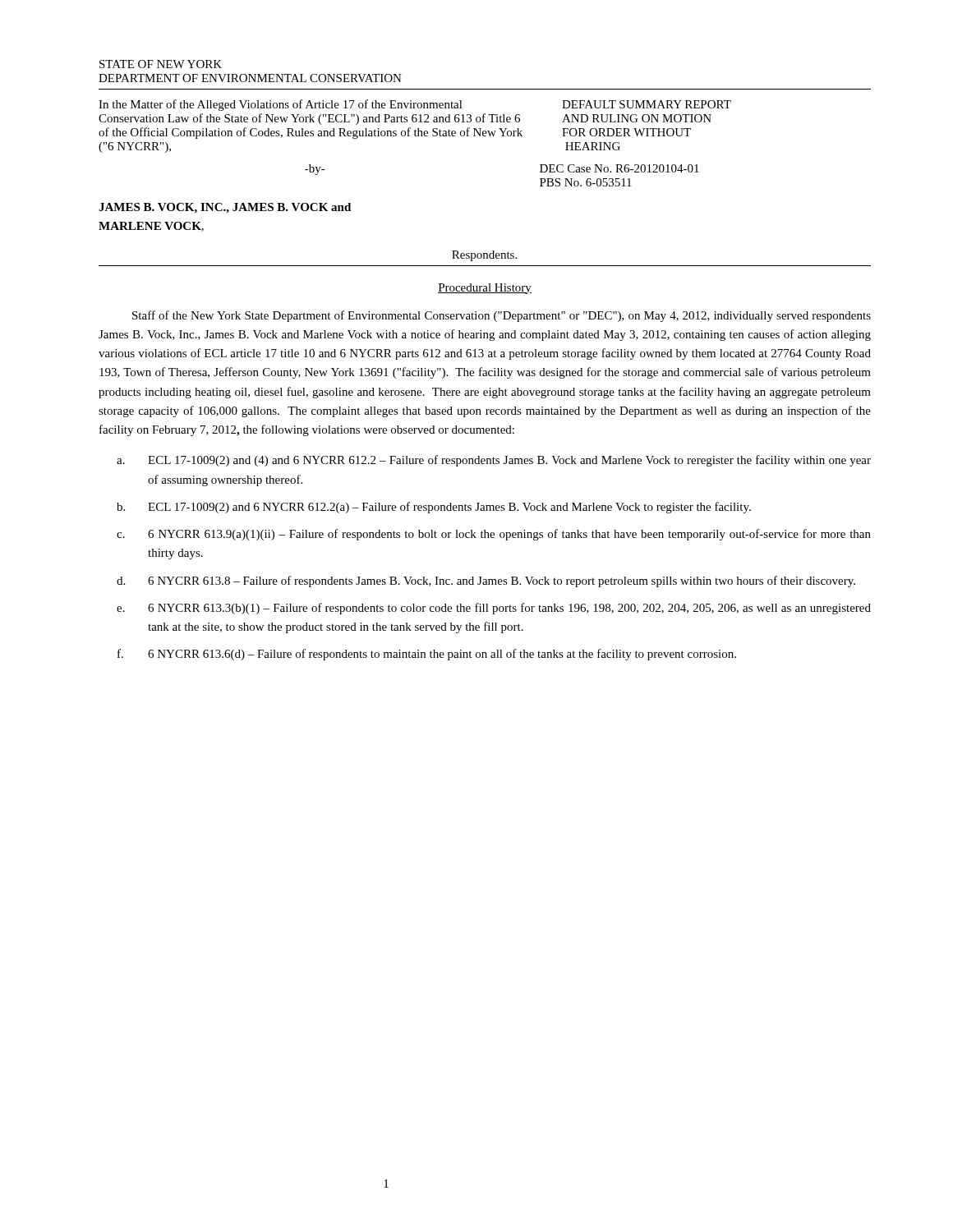Click on the text block that reads "DEC Case No. R6-20120104-01 PBS"

point(619,175)
